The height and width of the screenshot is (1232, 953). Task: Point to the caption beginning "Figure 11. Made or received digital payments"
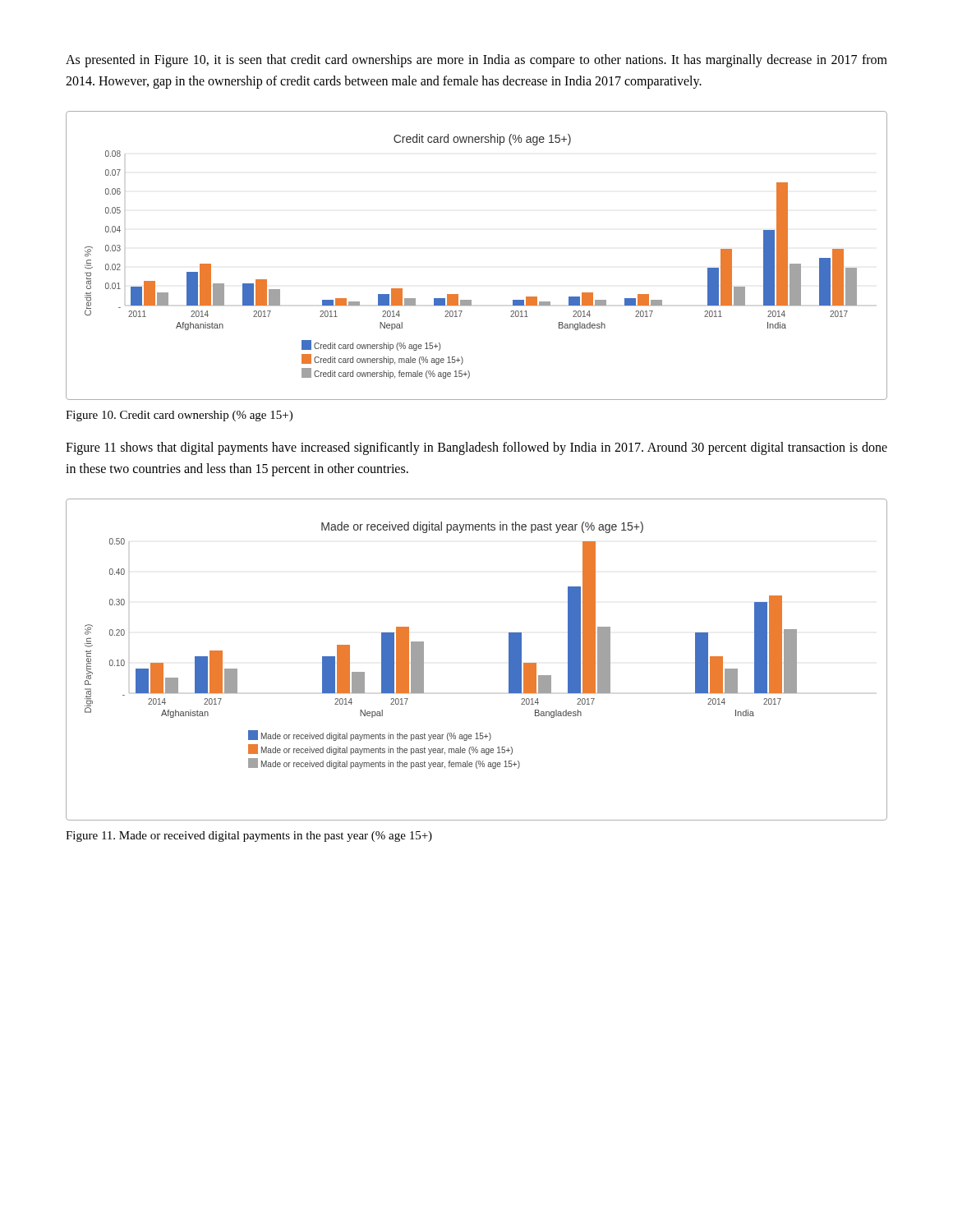pyautogui.click(x=249, y=836)
